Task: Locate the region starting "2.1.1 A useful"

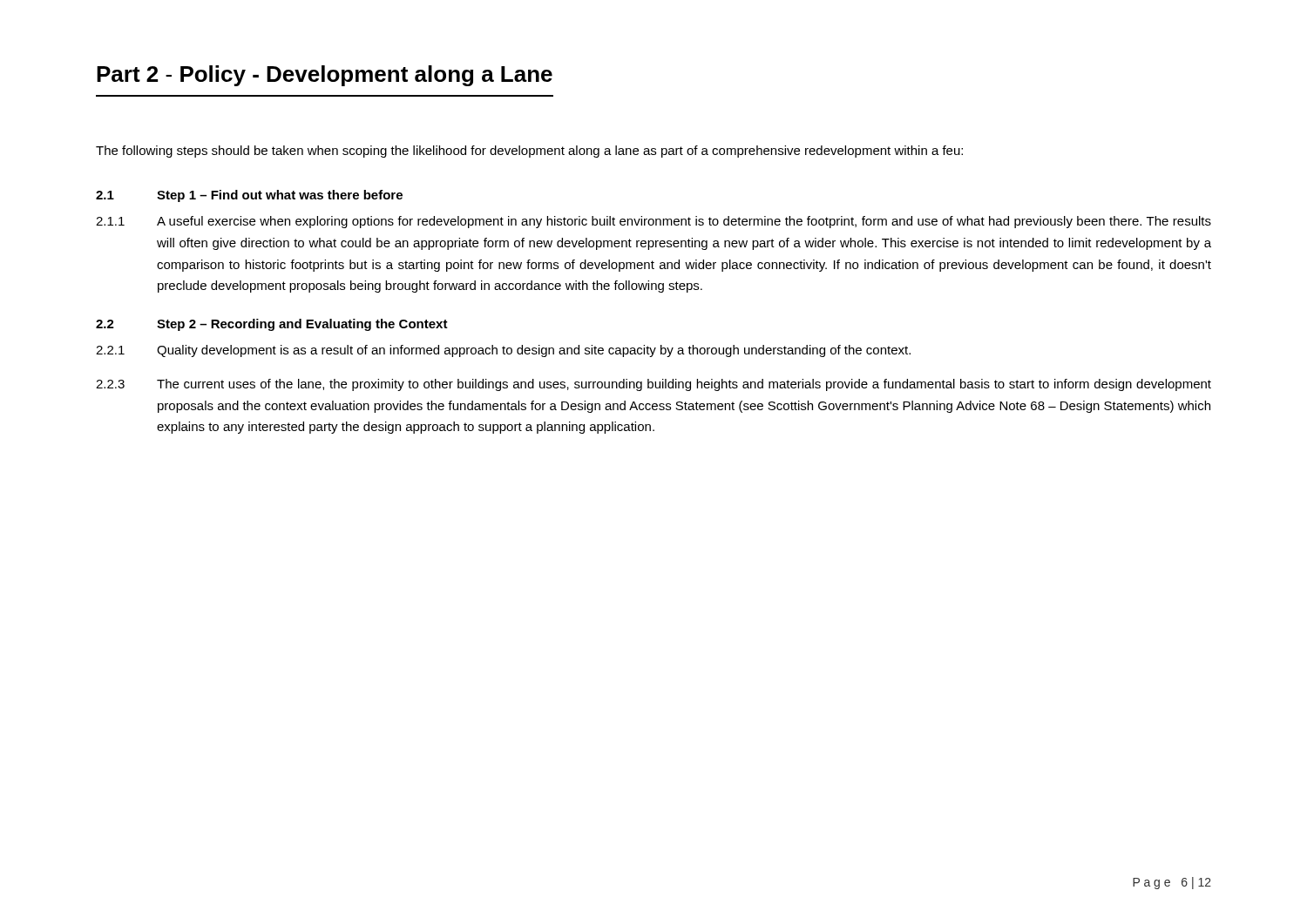Action: coord(654,254)
